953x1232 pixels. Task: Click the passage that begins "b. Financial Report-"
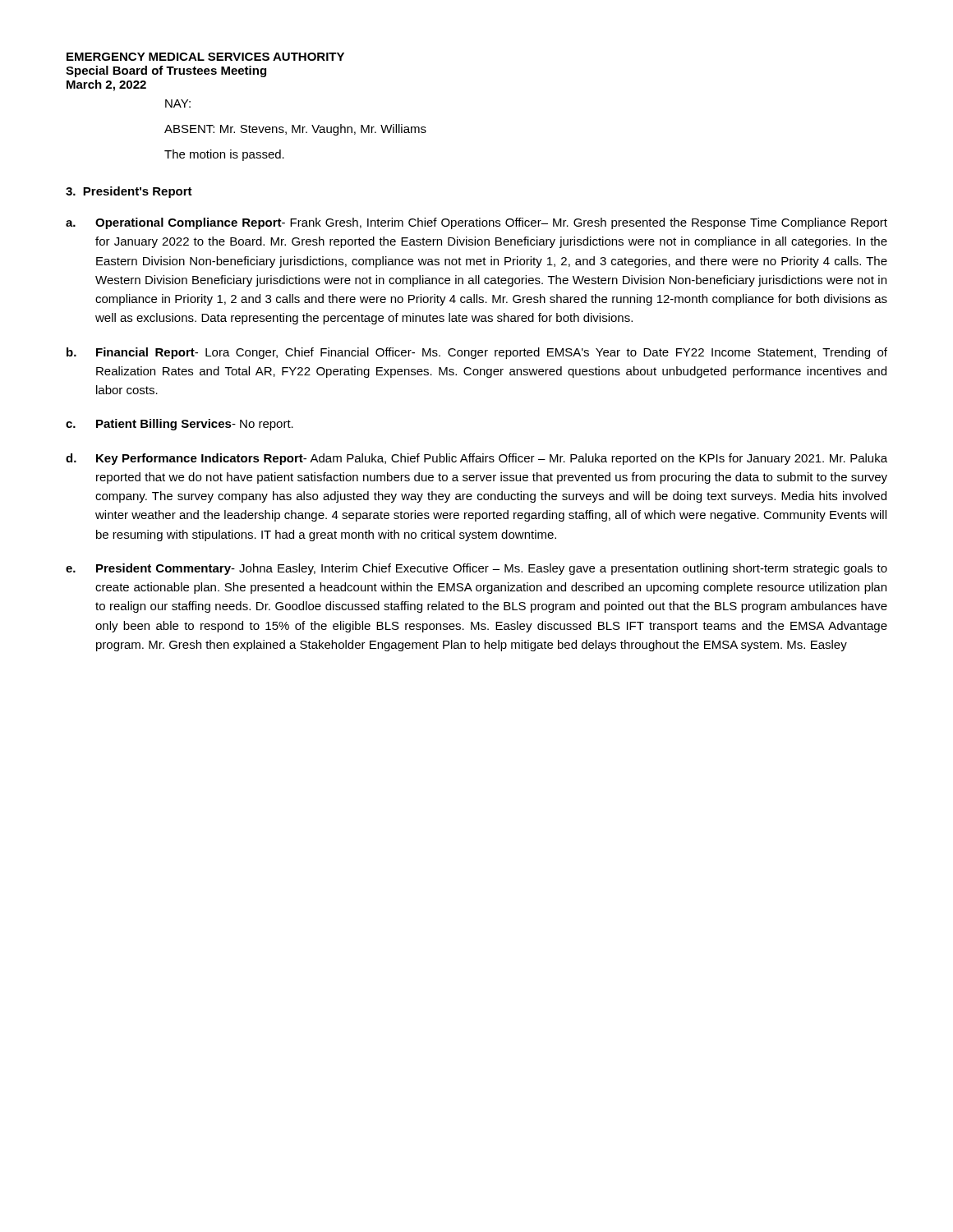click(x=476, y=371)
